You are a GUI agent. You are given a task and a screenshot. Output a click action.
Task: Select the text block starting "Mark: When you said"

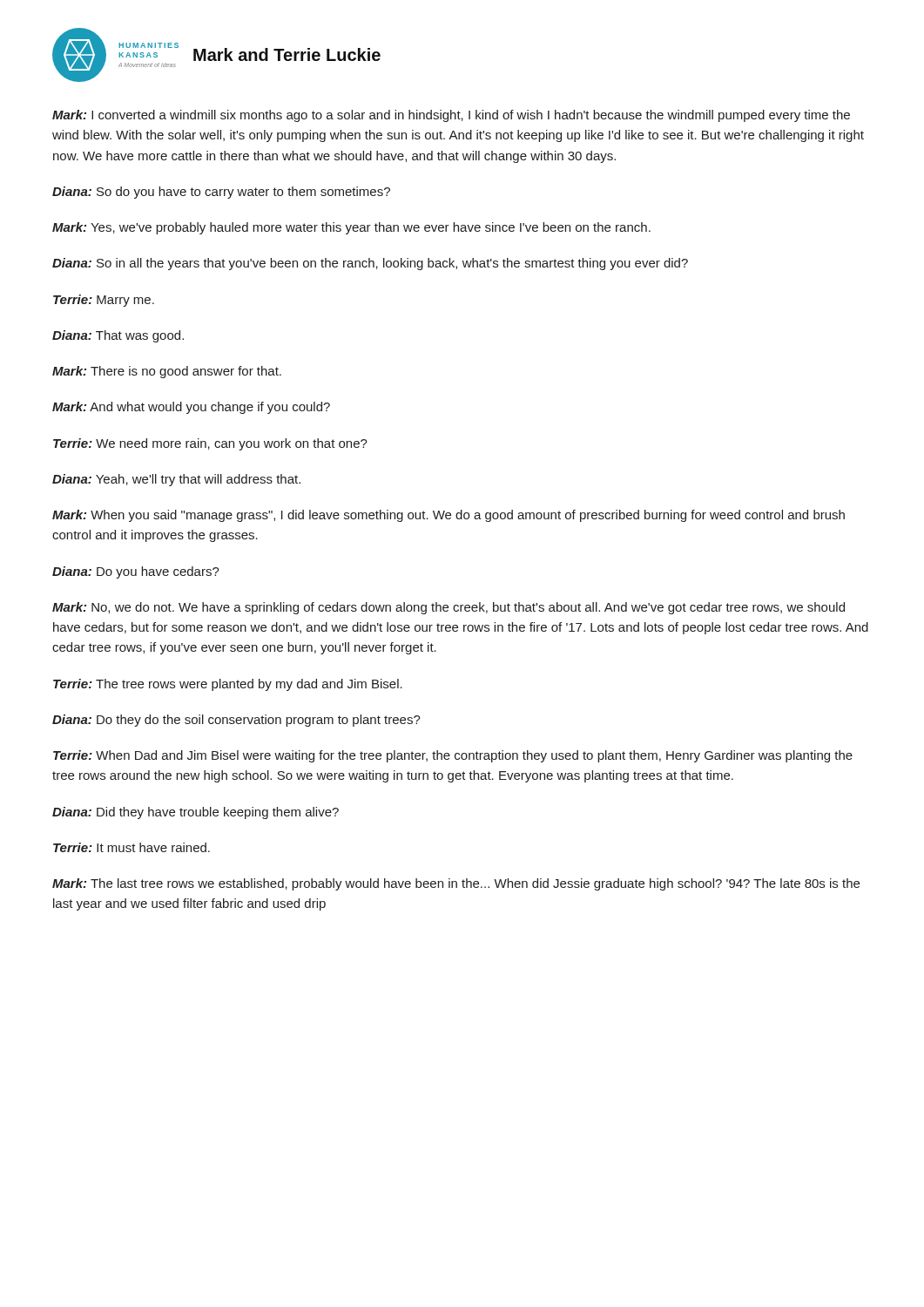click(449, 525)
